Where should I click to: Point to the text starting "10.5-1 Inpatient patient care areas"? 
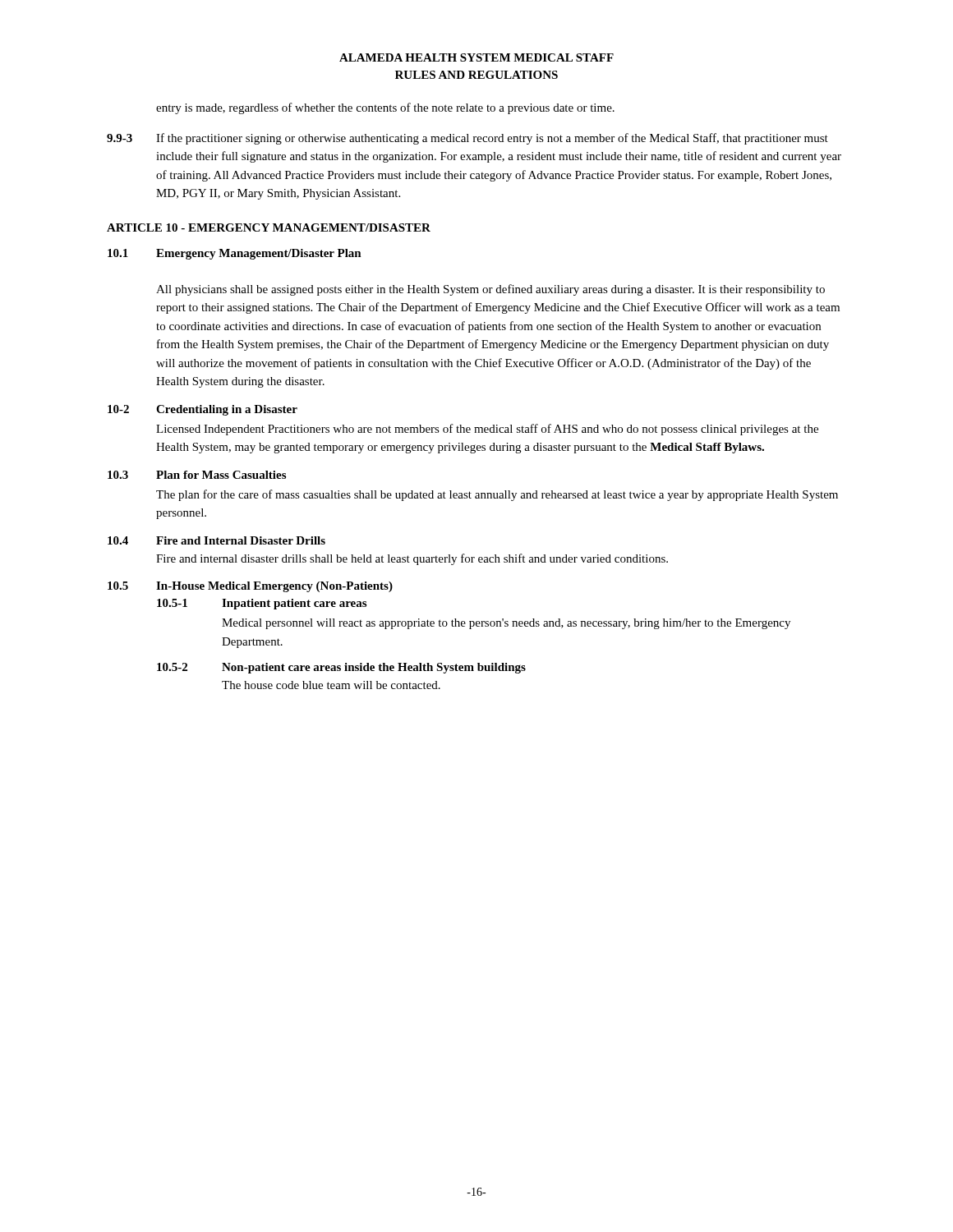coord(261,603)
